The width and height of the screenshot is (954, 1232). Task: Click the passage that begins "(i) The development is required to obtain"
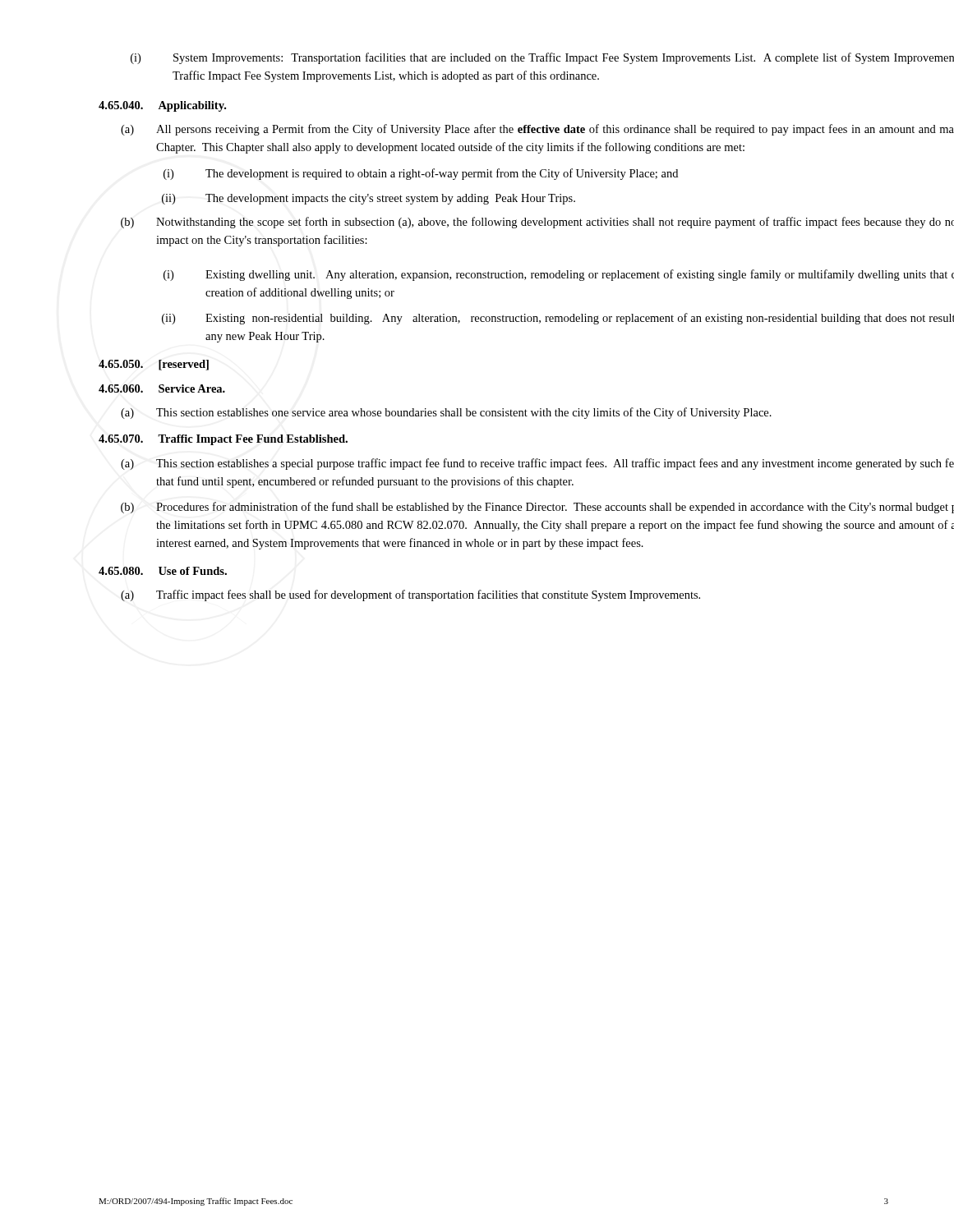point(526,174)
